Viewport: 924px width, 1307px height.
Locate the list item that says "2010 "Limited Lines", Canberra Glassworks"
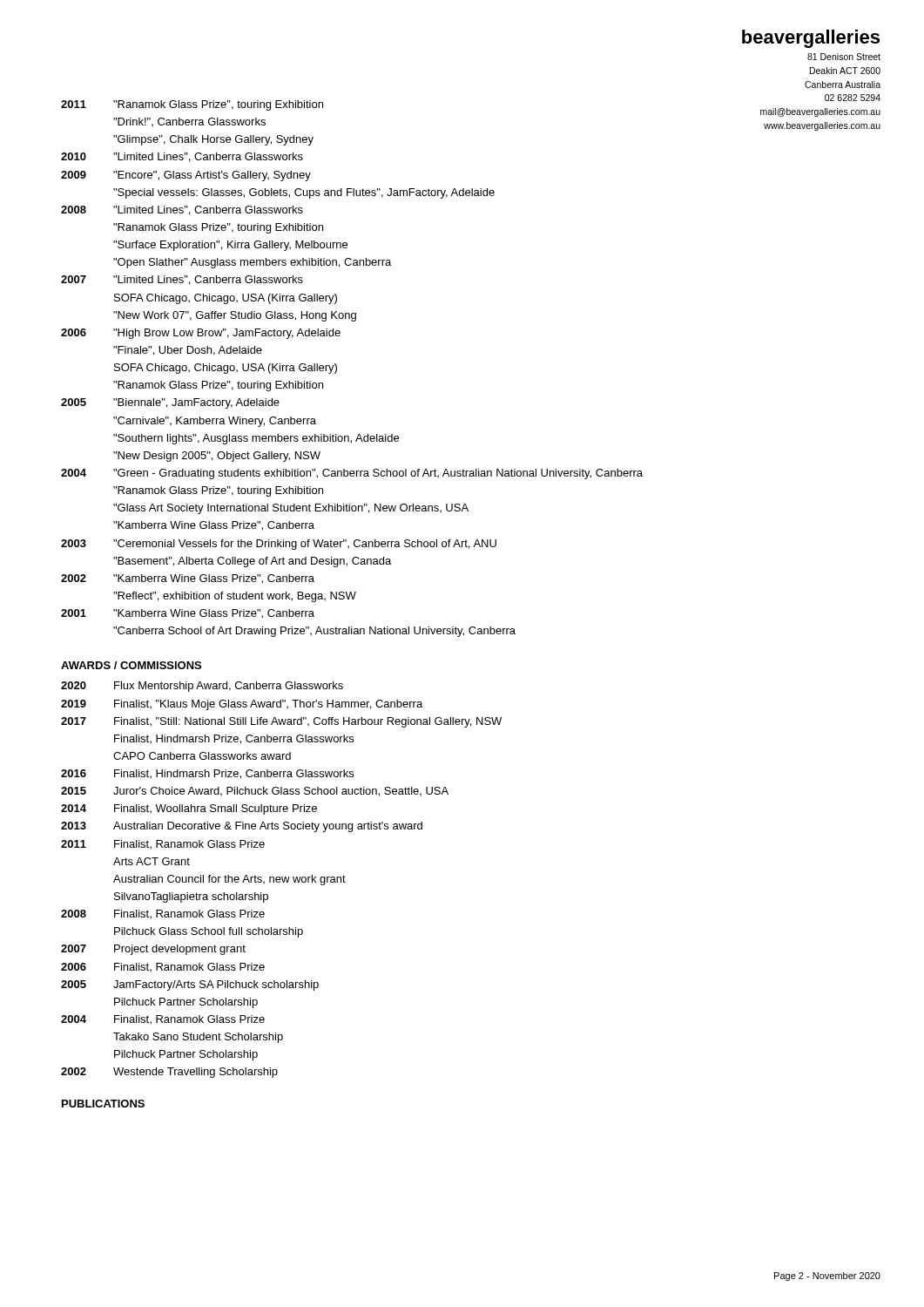point(182,157)
